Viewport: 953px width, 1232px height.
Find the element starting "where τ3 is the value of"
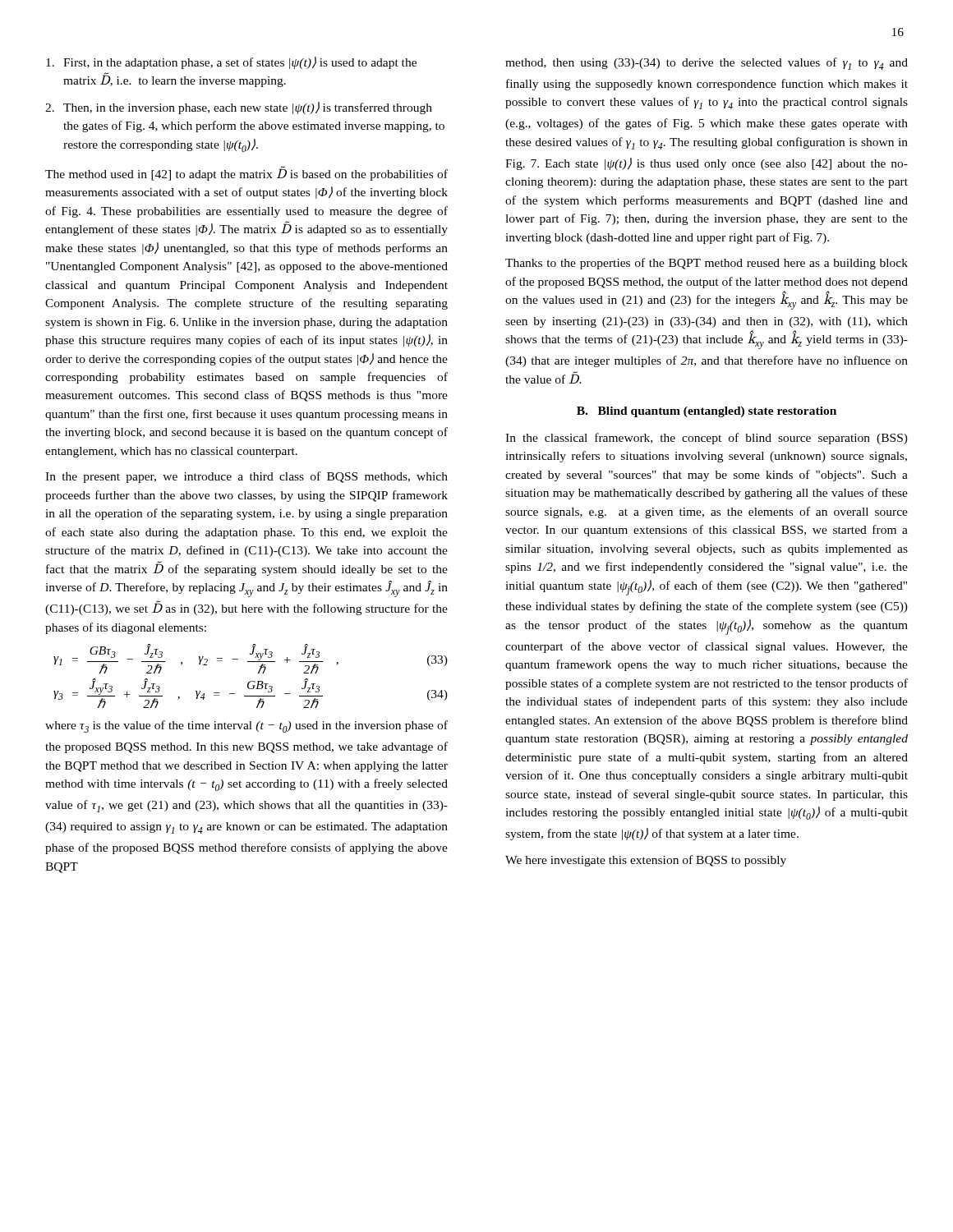point(246,796)
